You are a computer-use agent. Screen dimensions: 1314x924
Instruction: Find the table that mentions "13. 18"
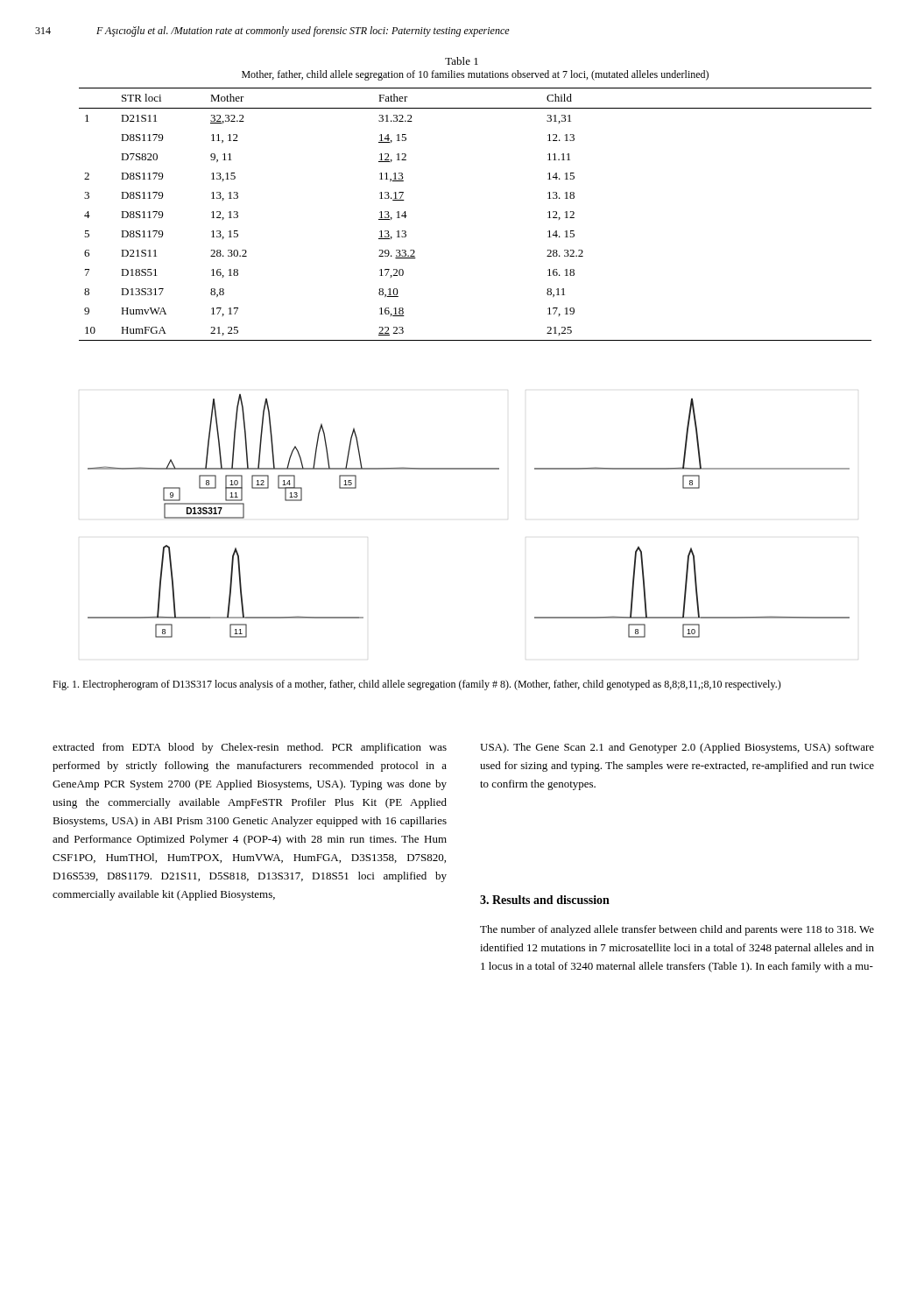coord(475,214)
